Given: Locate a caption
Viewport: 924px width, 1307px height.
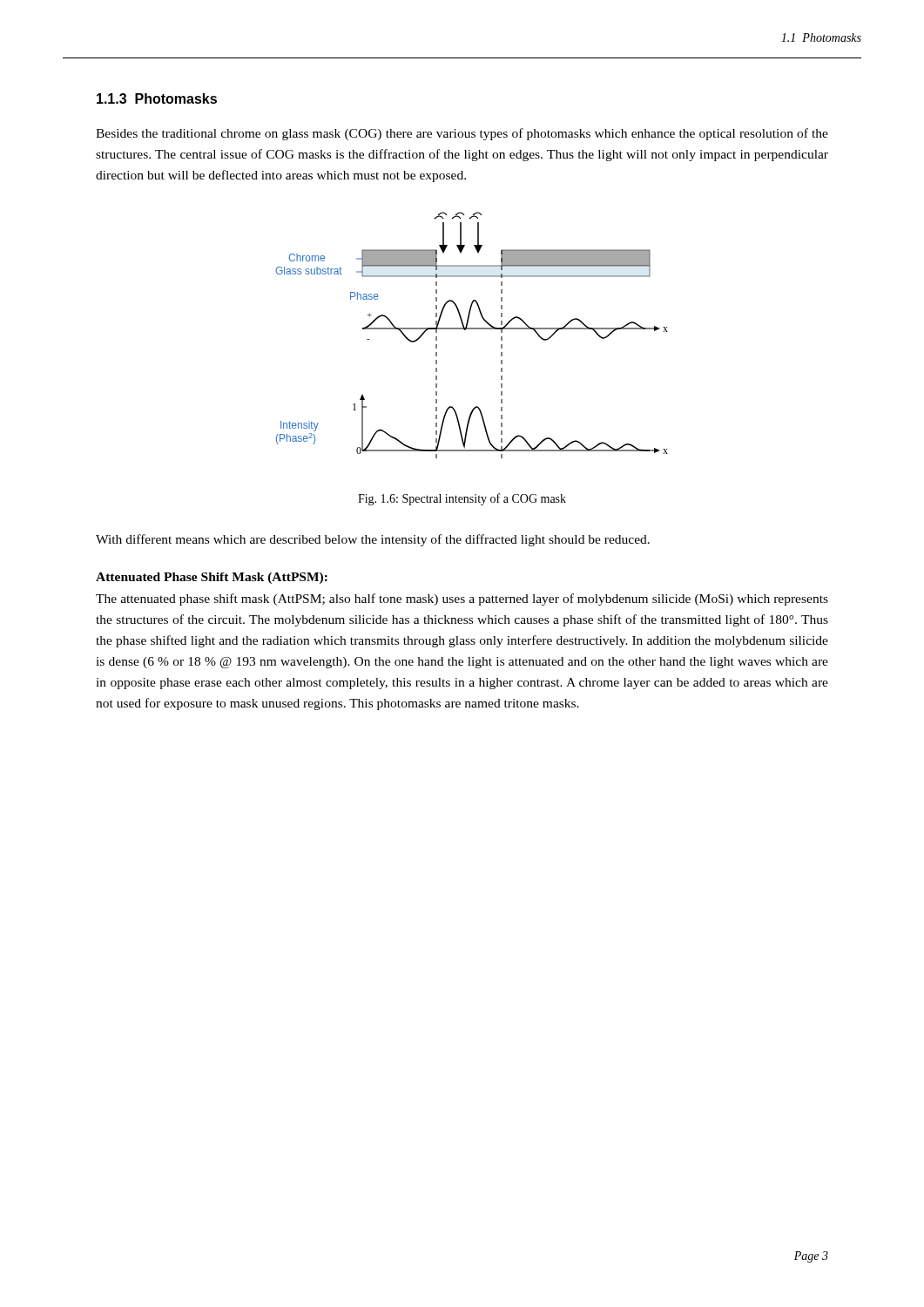Looking at the screenshot, I should [x=462, y=499].
